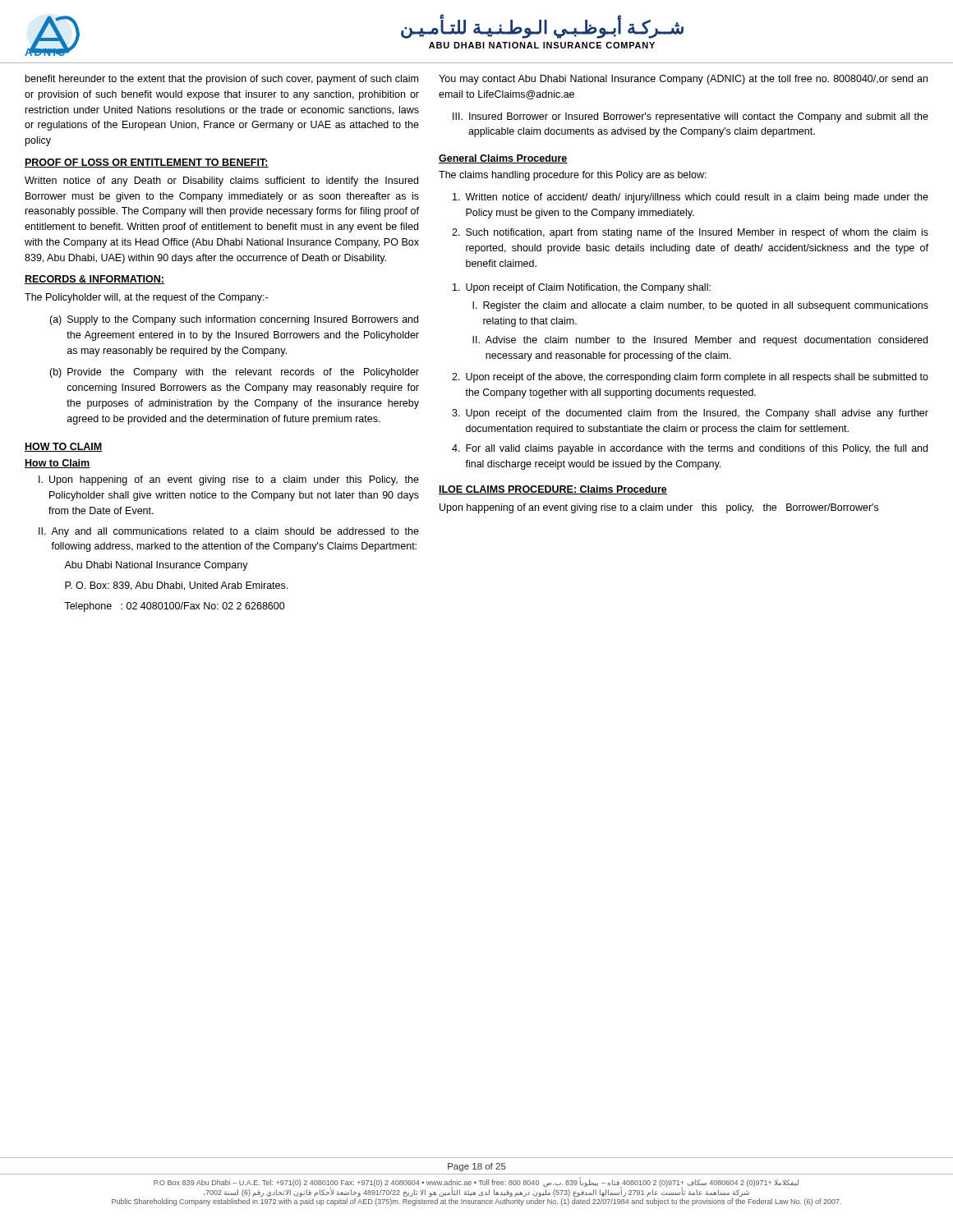Locate the text starting "(b) Provide the Company with the relevant"
Image resolution: width=953 pixels, height=1232 pixels.
pyautogui.click(x=234, y=396)
